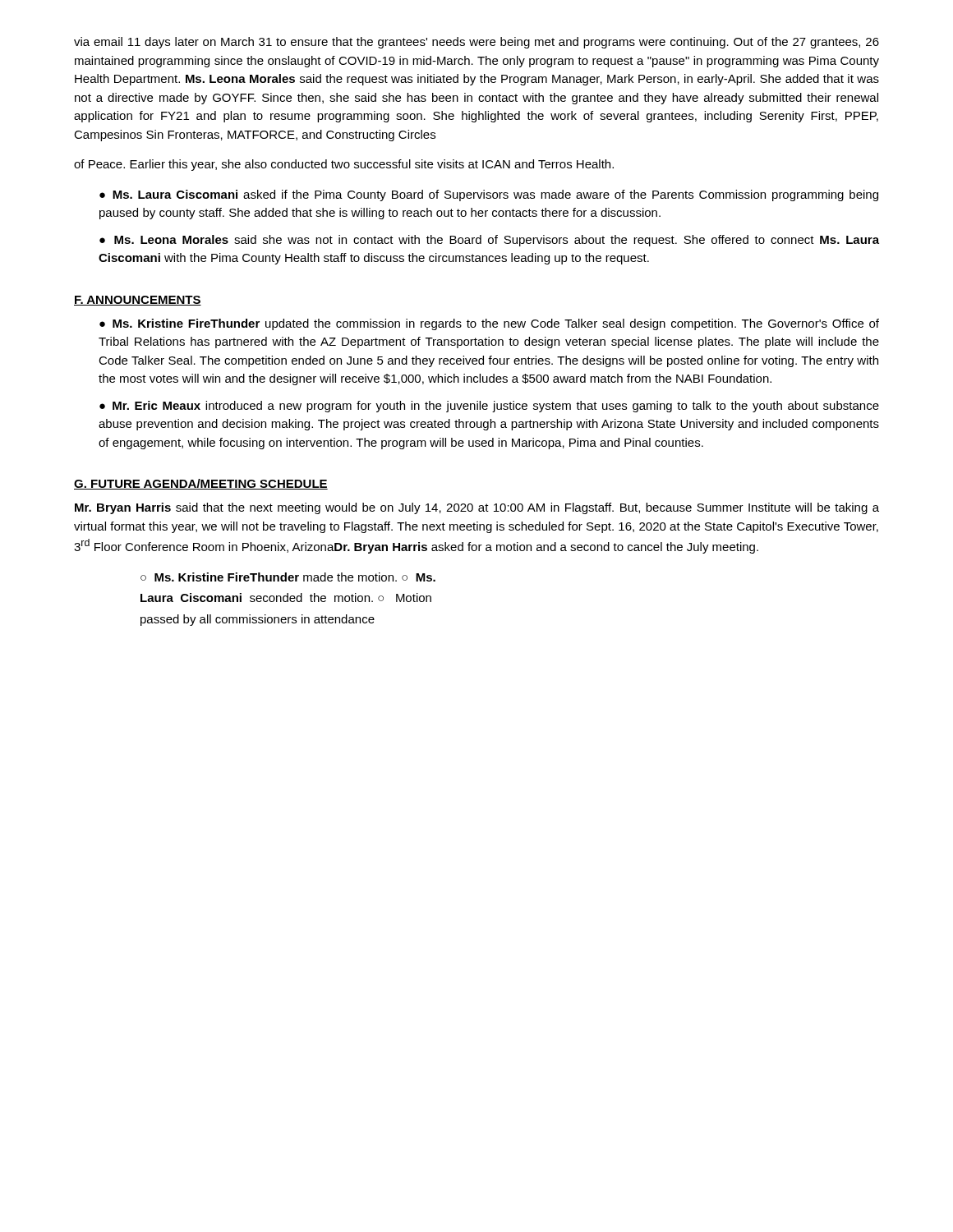
Task: Locate the text "F. ANNOUNCEMENTS"
Action: coord(137,299)
